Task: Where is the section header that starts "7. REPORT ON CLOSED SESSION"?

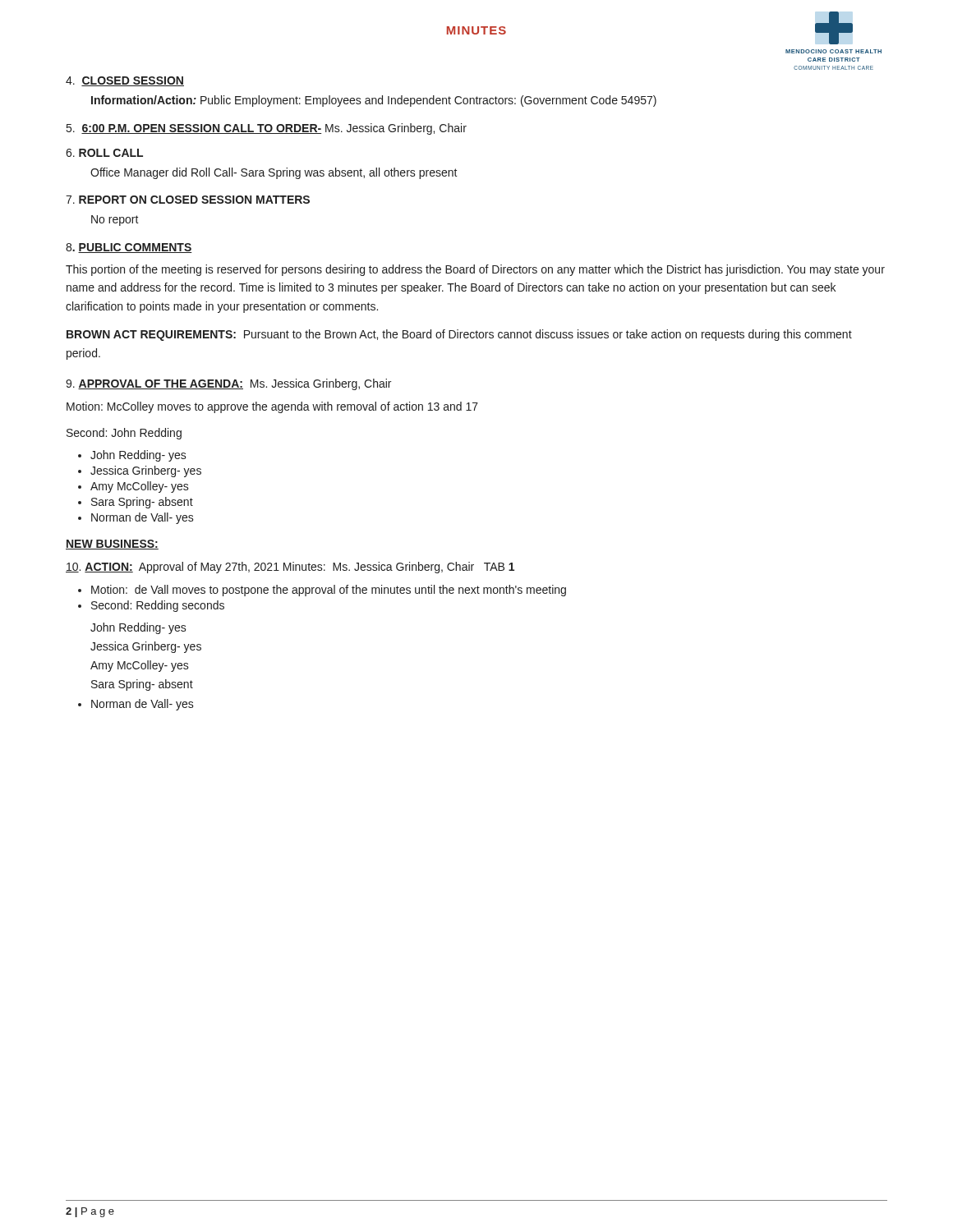Action: coord(188,200)
